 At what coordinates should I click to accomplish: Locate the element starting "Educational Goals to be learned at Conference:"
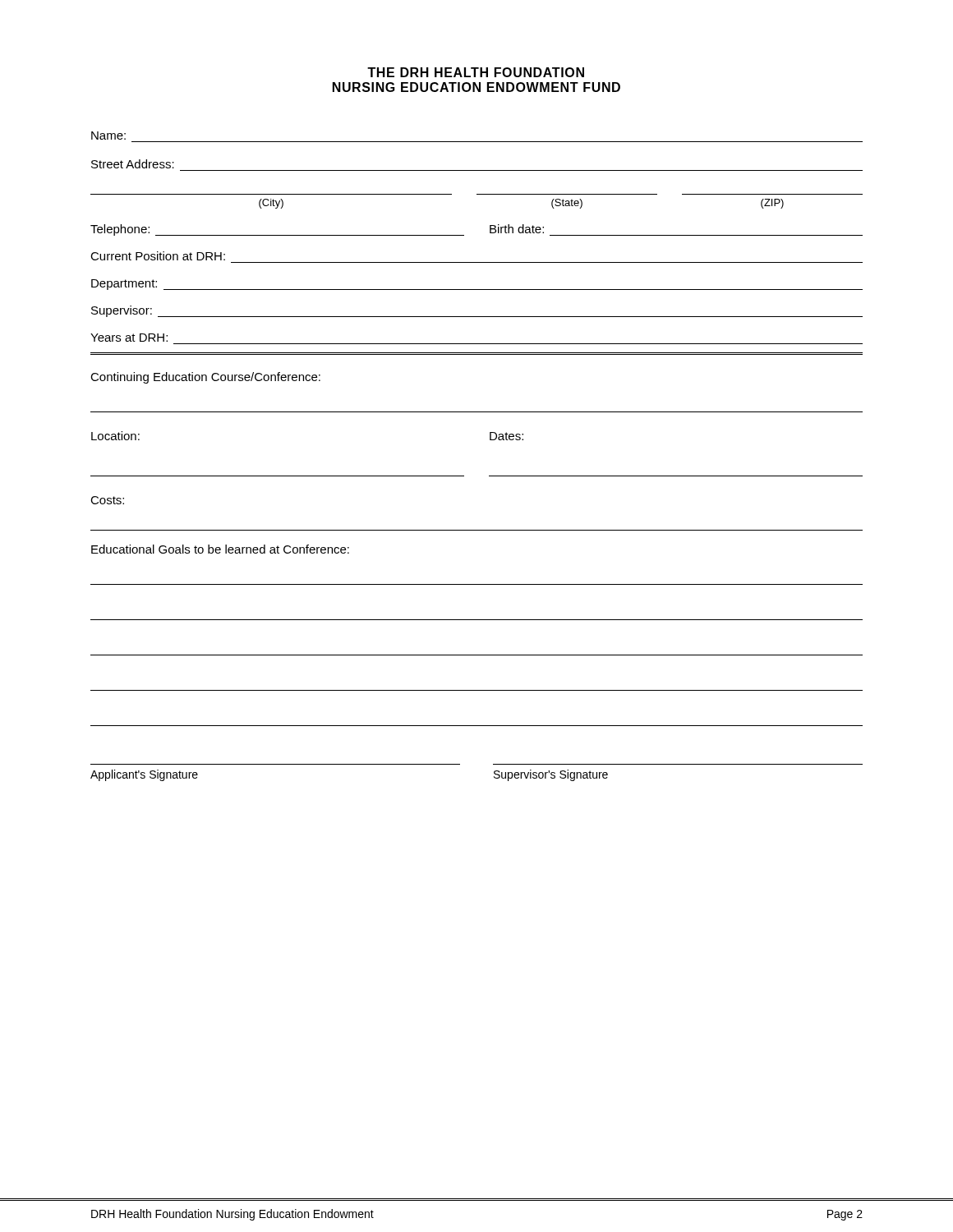pos(220,549)
